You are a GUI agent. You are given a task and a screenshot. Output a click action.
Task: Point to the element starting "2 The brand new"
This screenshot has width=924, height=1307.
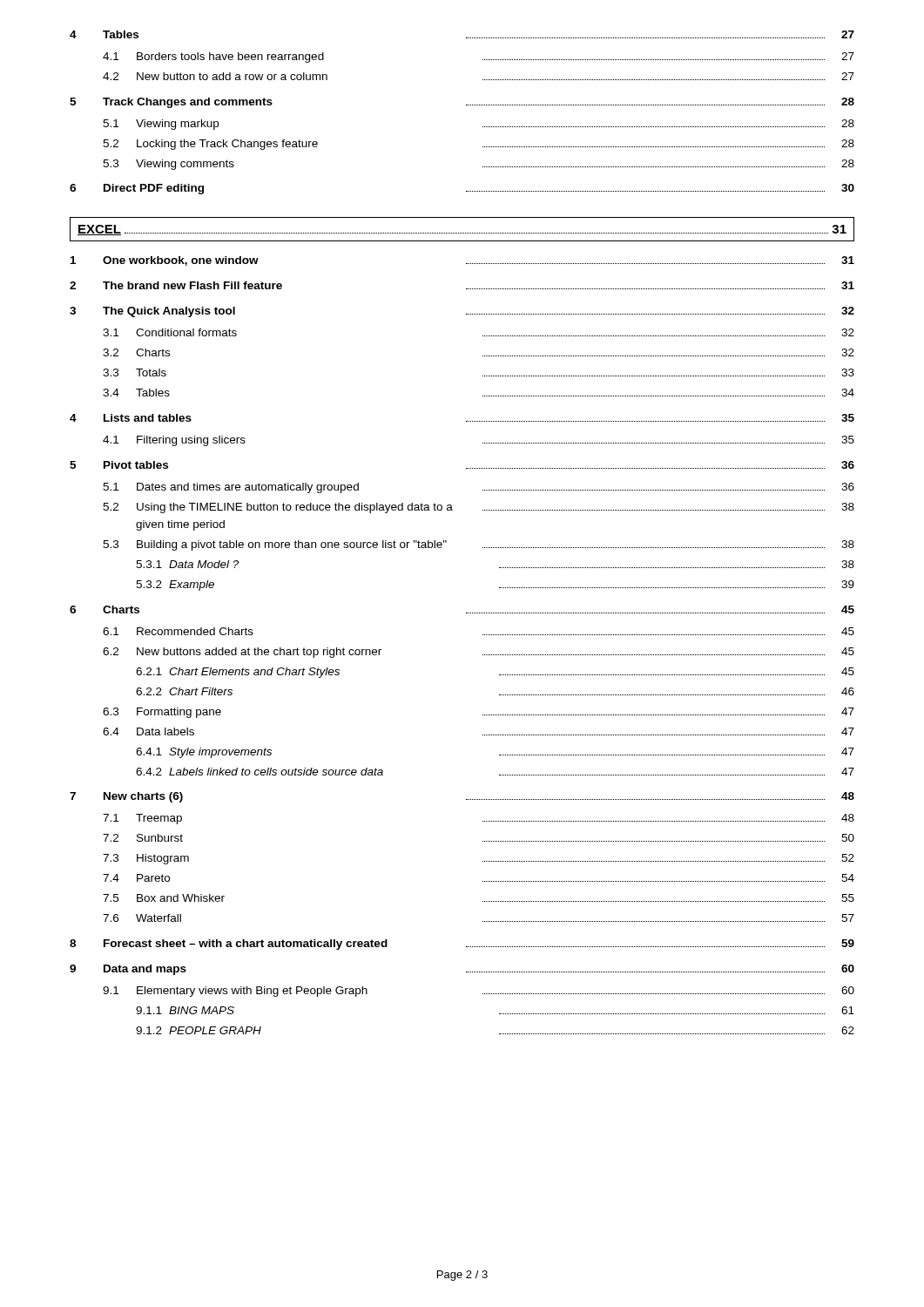[462, 286]
